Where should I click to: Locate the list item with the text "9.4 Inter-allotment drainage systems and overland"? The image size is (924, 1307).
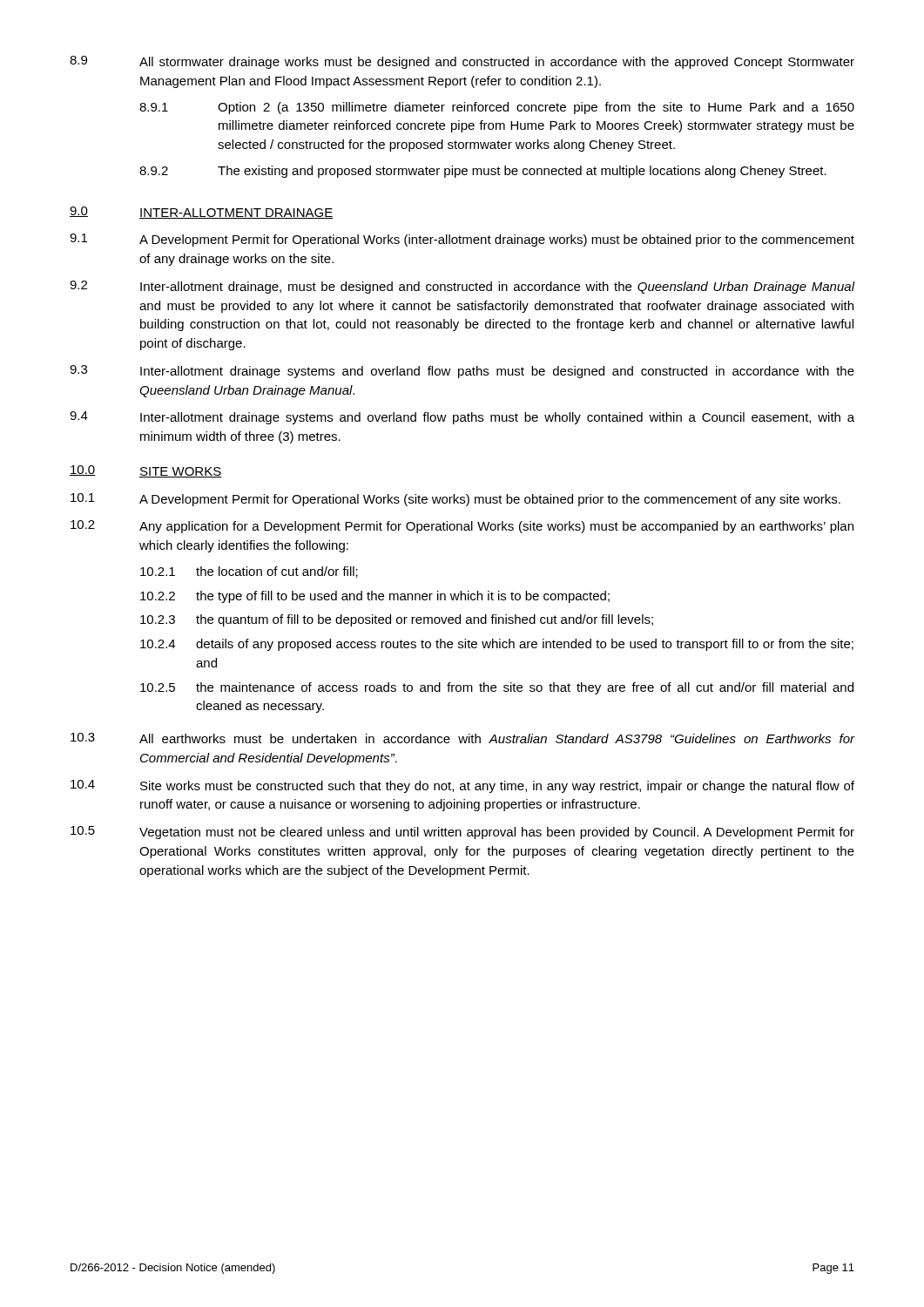462,427
